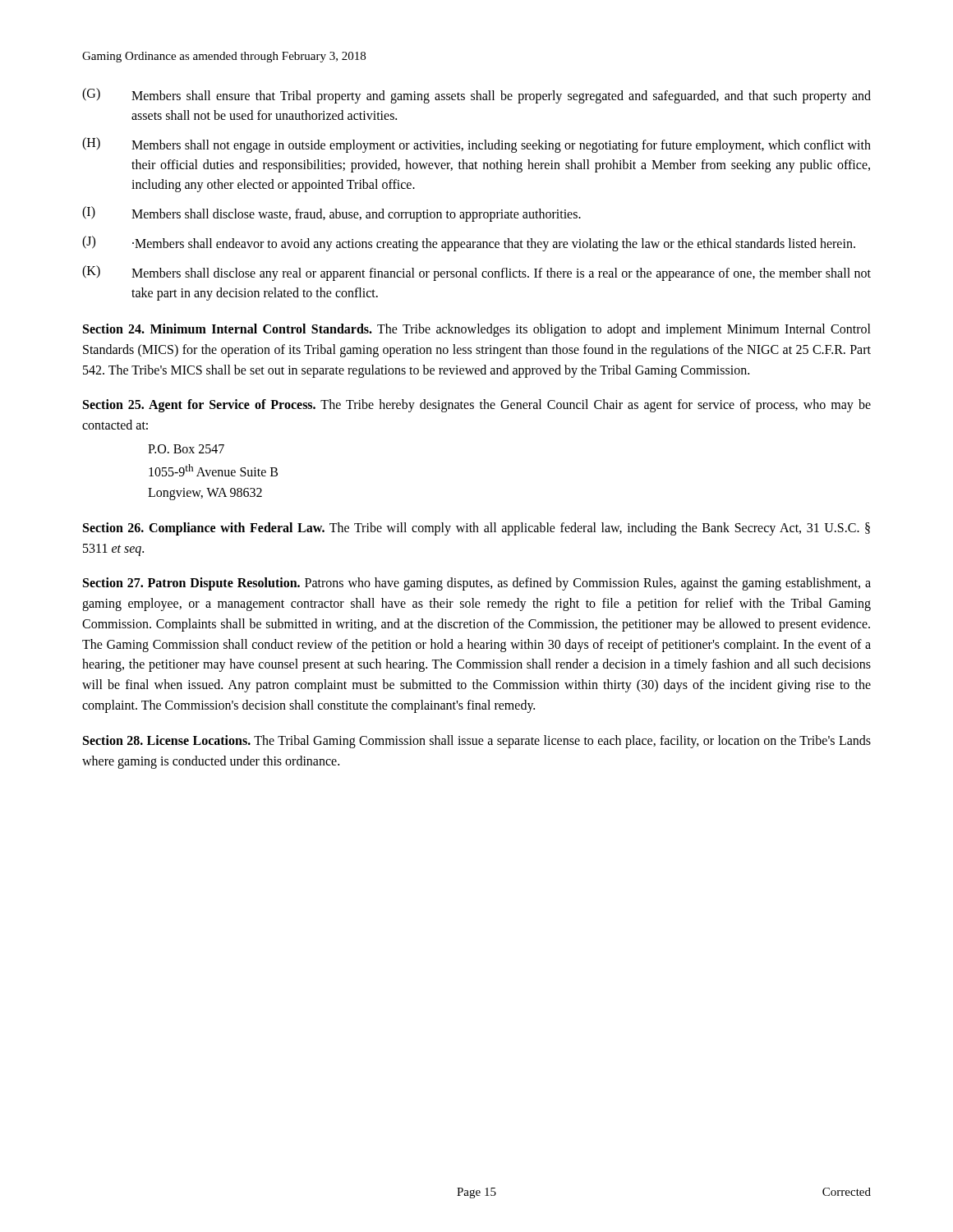Click on the list item that says "(H) Members shall not engage in outside employment"

click(476, 165)
